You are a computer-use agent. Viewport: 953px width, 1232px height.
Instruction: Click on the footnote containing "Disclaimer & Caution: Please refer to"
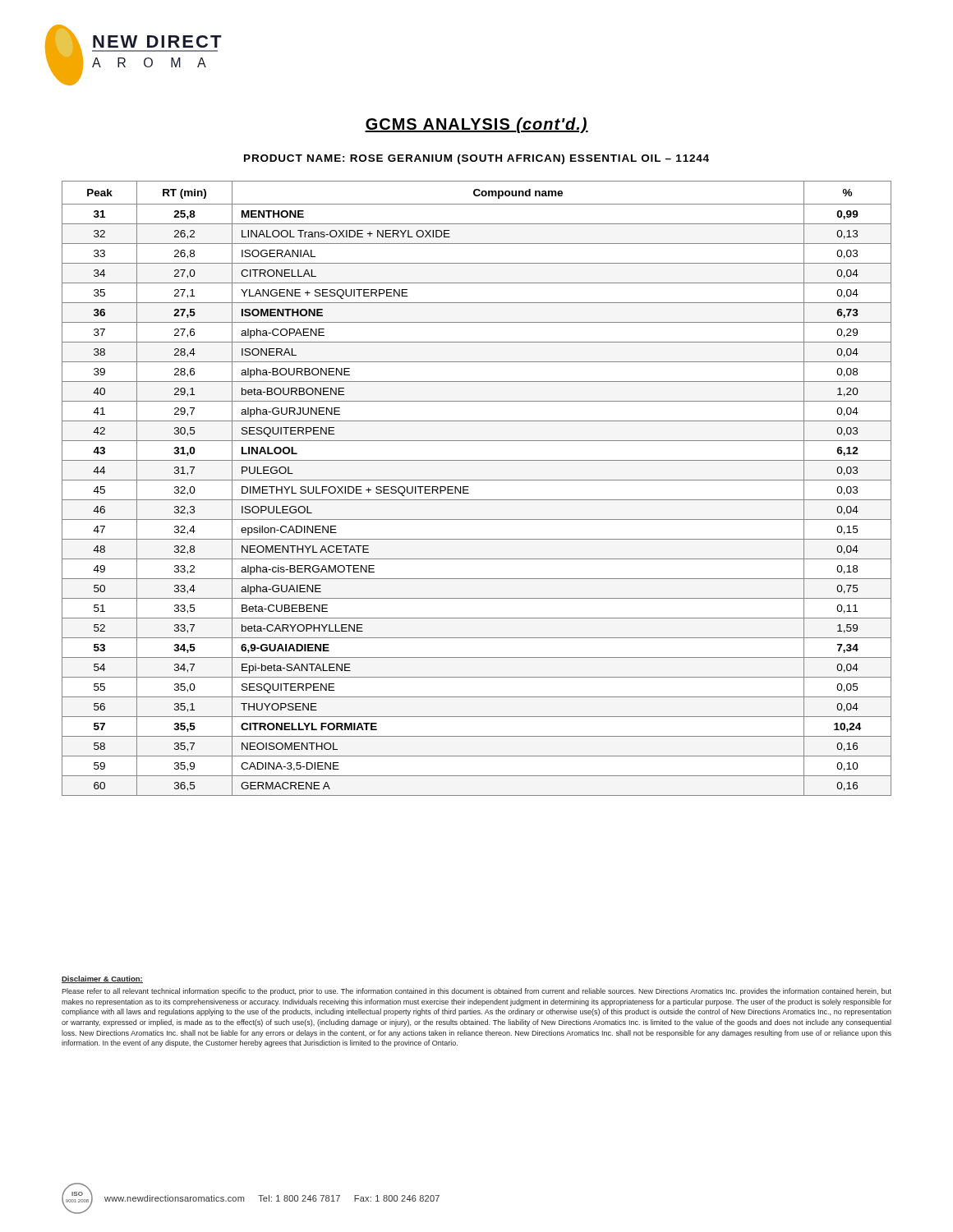[x=476, y=1011]
